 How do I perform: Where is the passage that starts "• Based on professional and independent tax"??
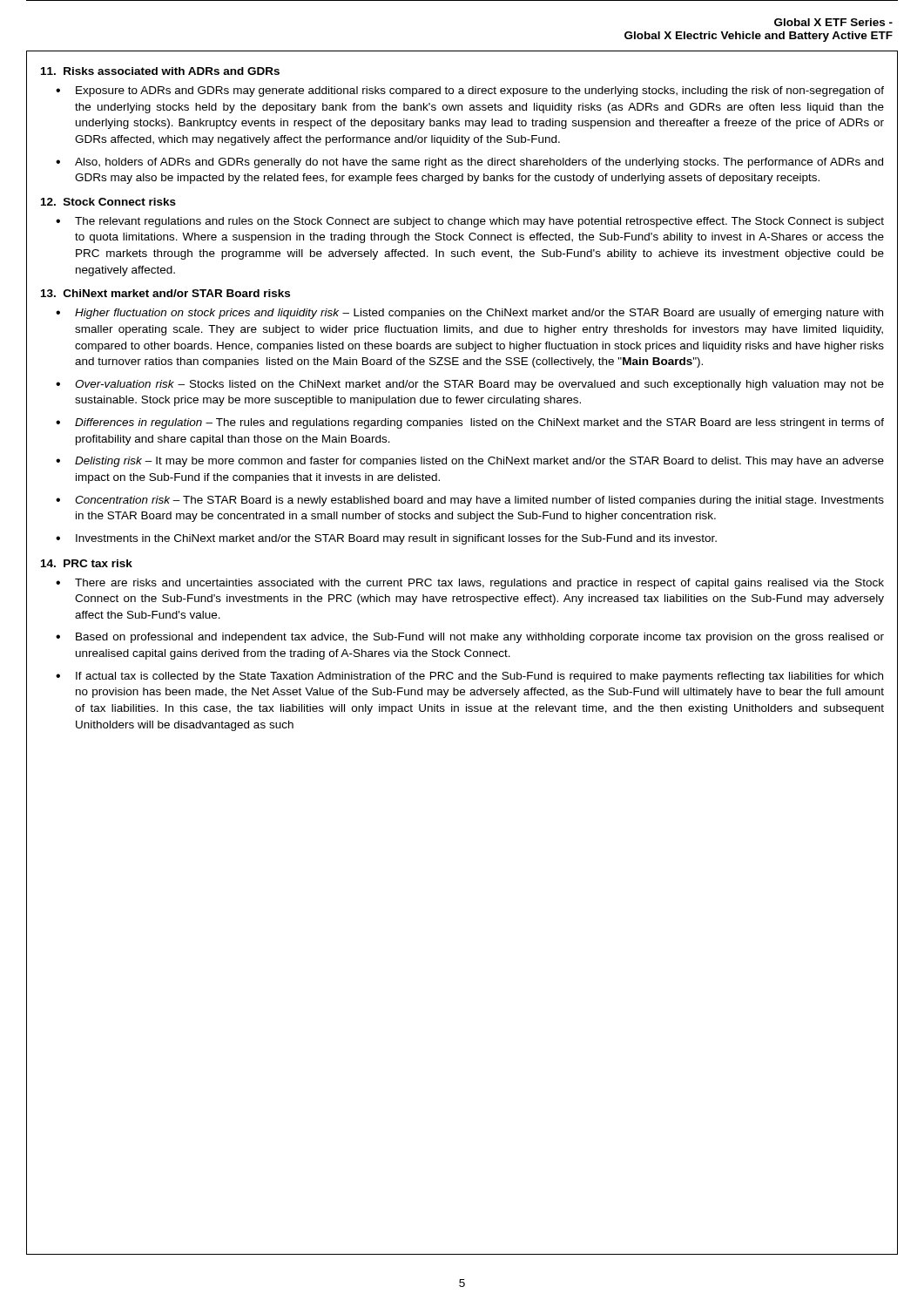tap(470, 646)
